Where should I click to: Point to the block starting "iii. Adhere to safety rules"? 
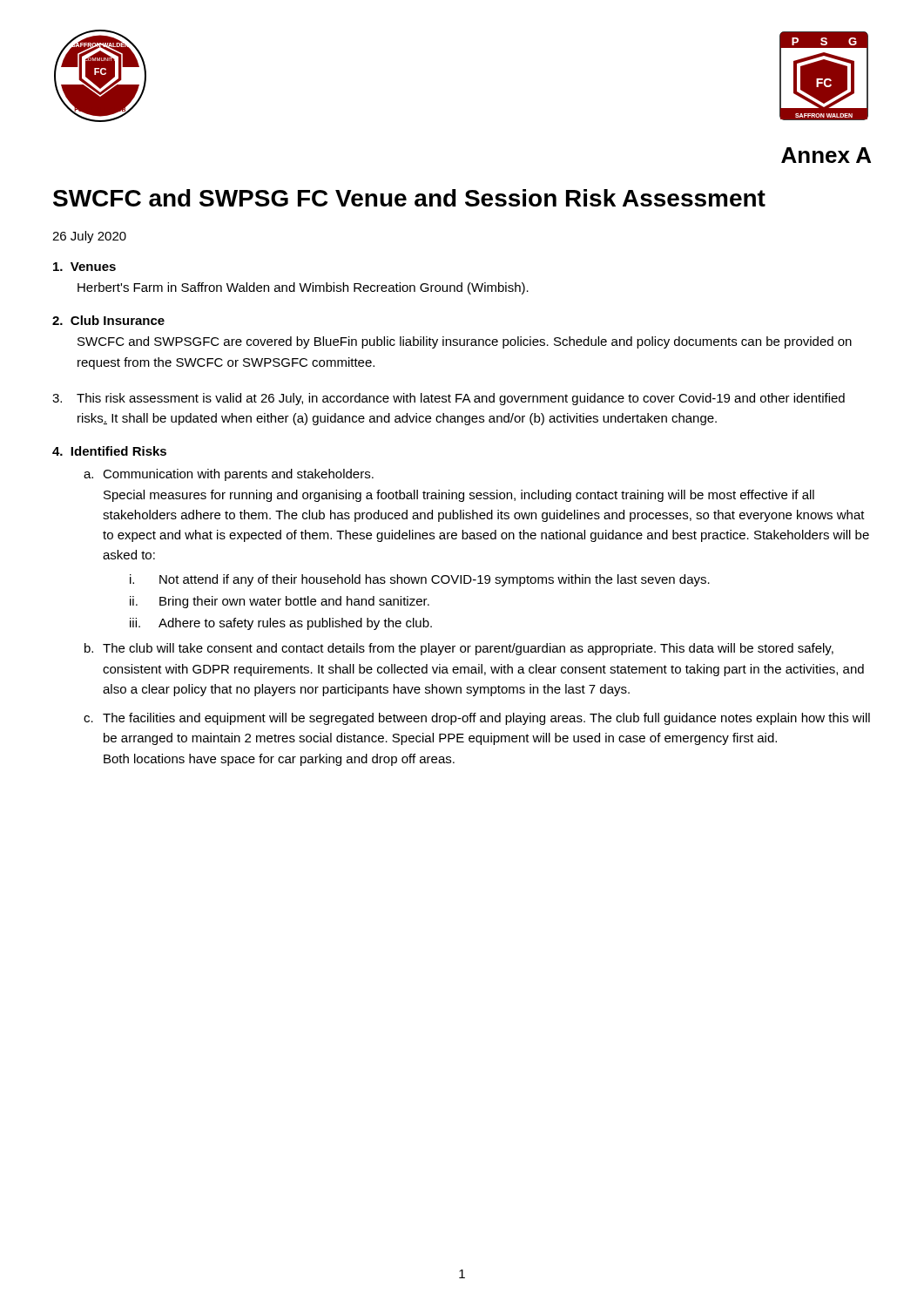pos(281,623)
